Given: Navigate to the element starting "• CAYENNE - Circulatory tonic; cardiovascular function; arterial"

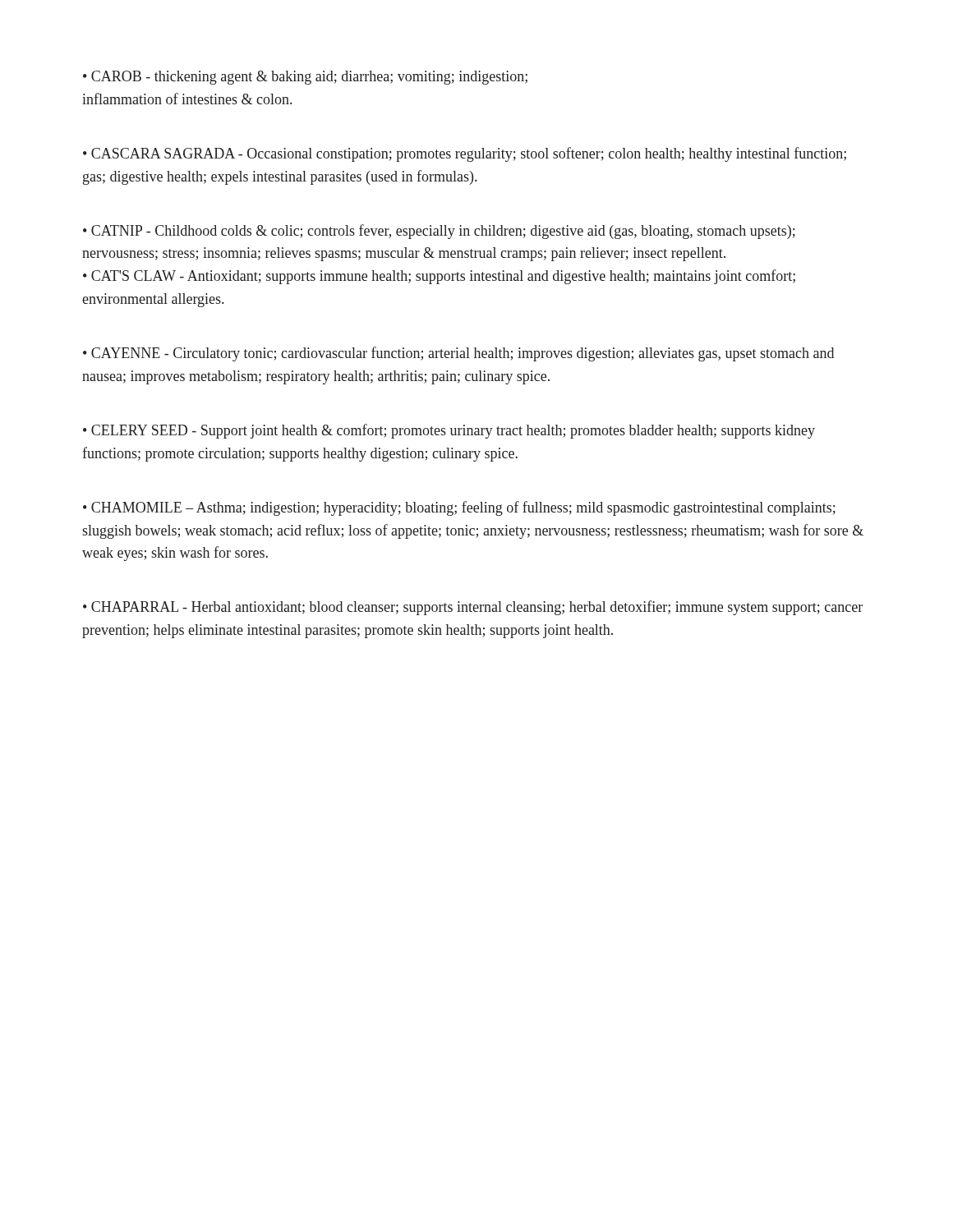Looking at the screenshot, I should [x=458, y=365].
